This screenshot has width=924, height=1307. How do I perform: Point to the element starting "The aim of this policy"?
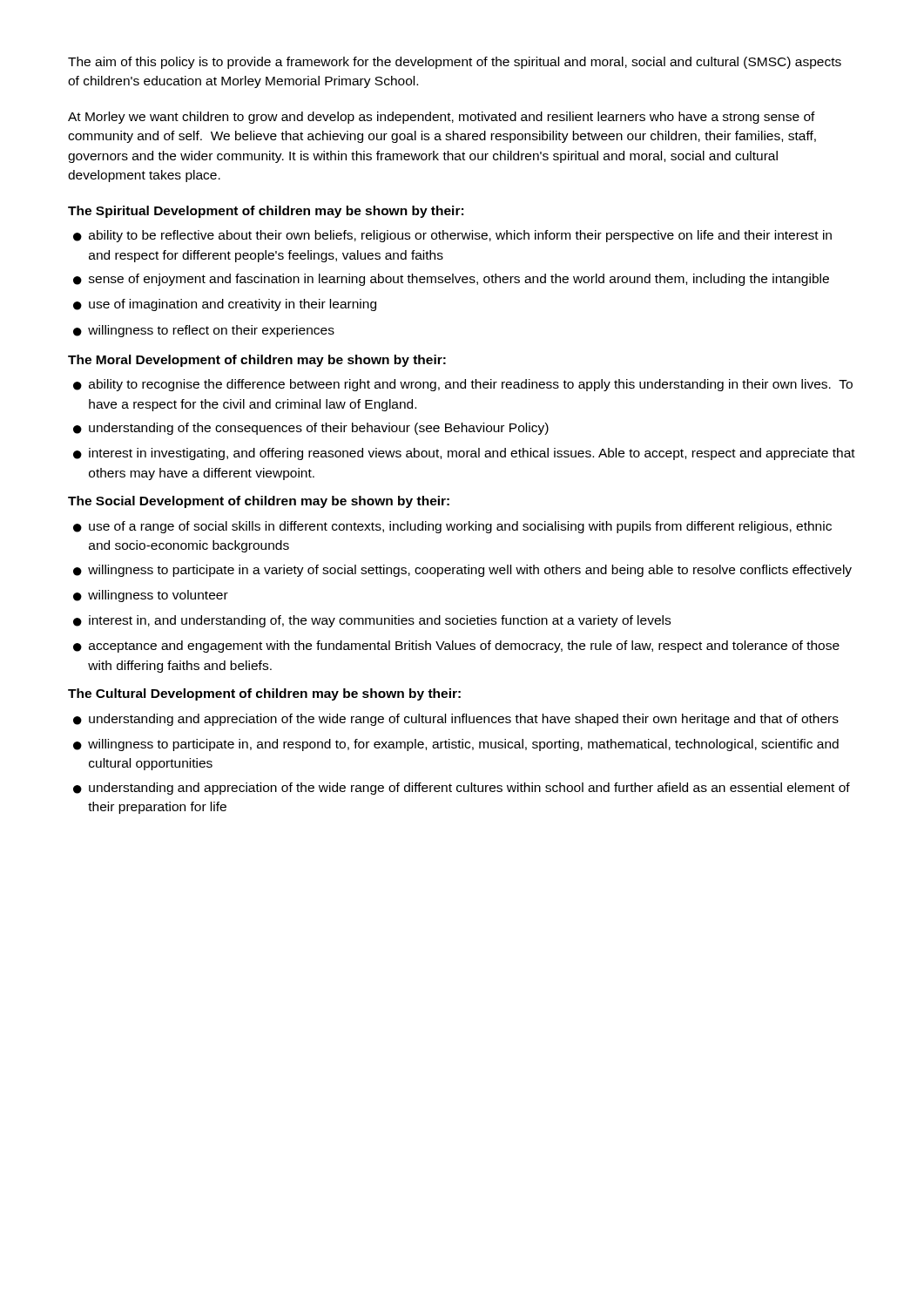point(455,71)
